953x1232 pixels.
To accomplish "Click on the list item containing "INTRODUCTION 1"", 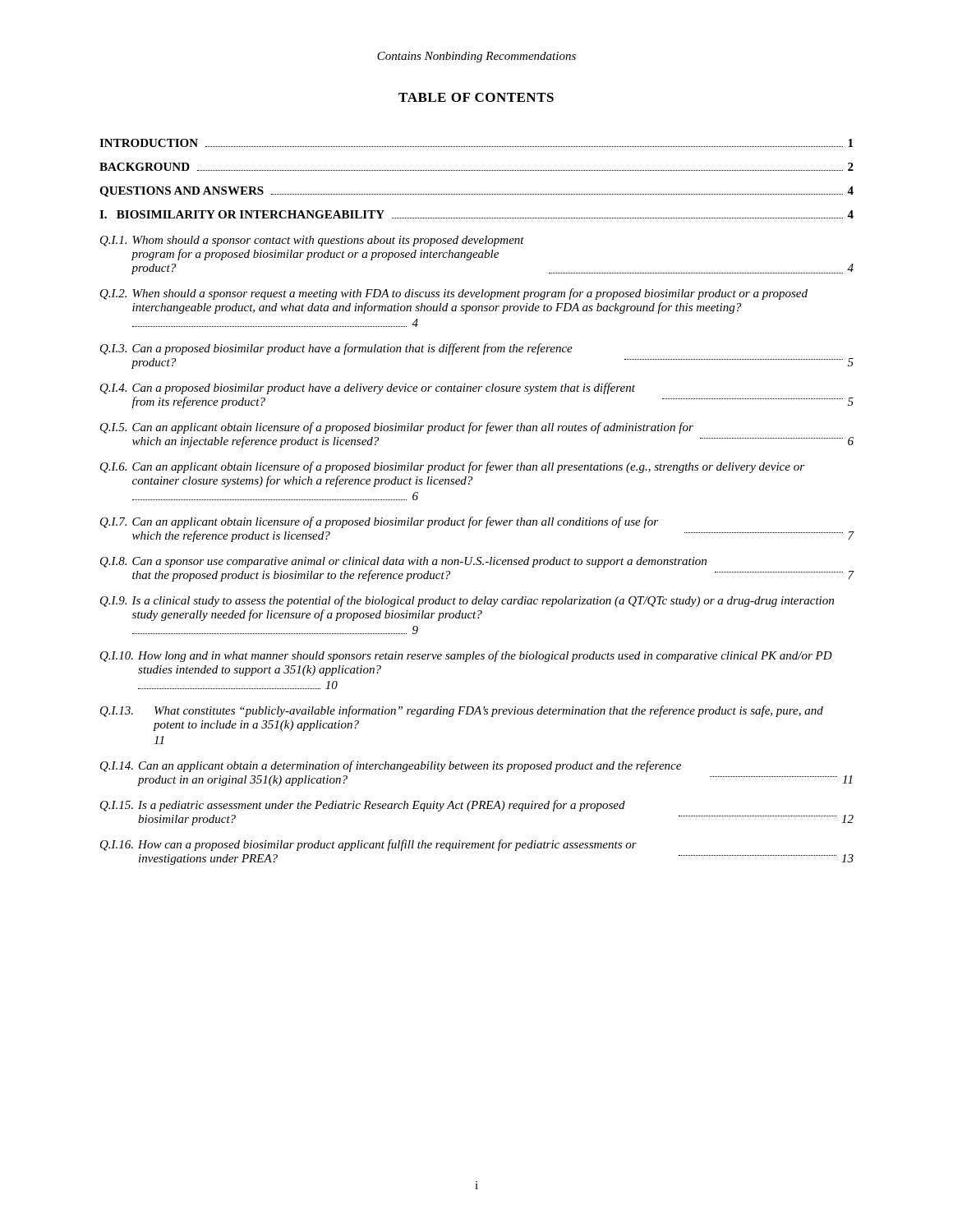I will click(x=476, y=143).
